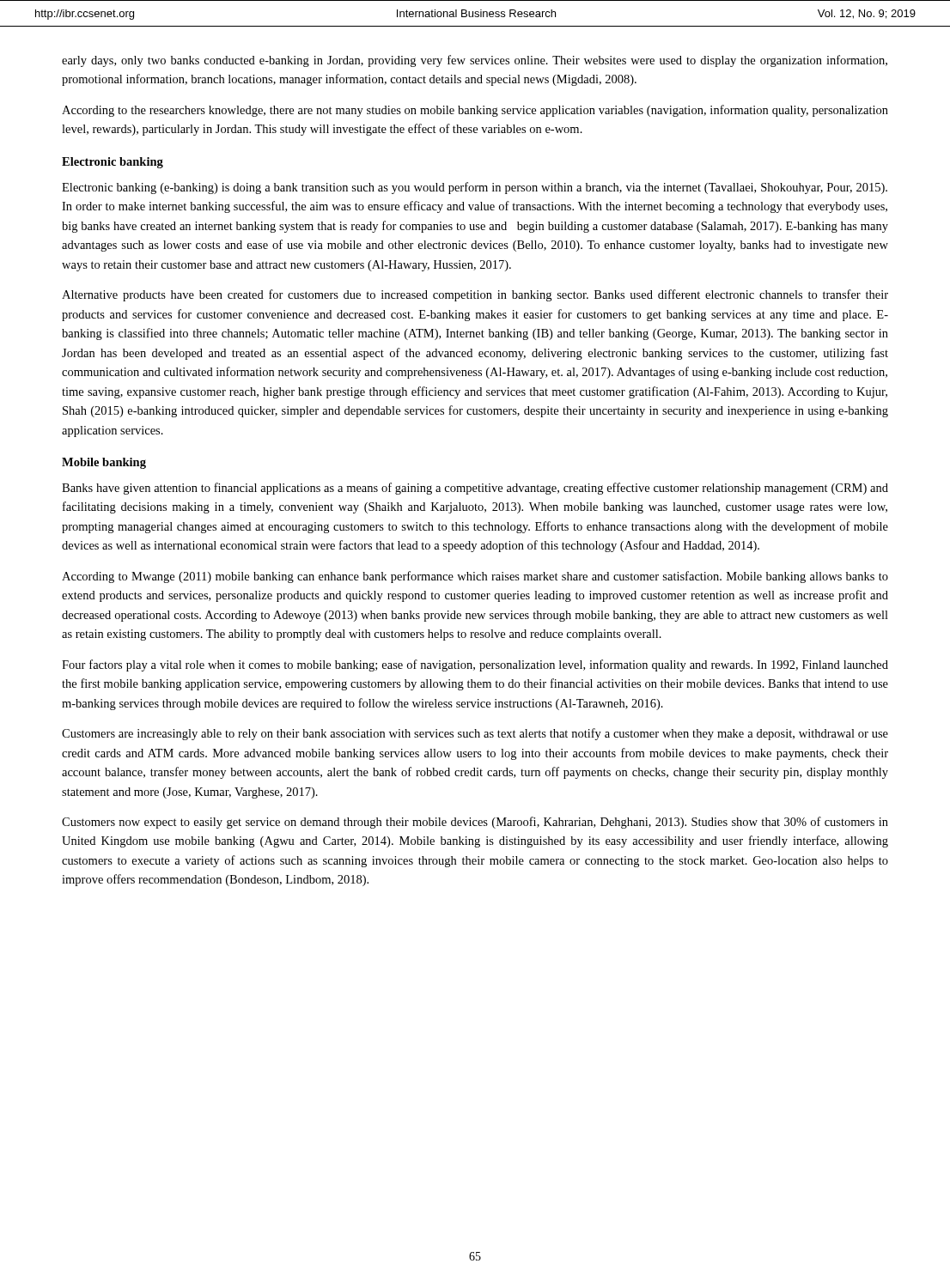
Task: Point to the region starting "Four factors play a"
Action: coord(475,684)
